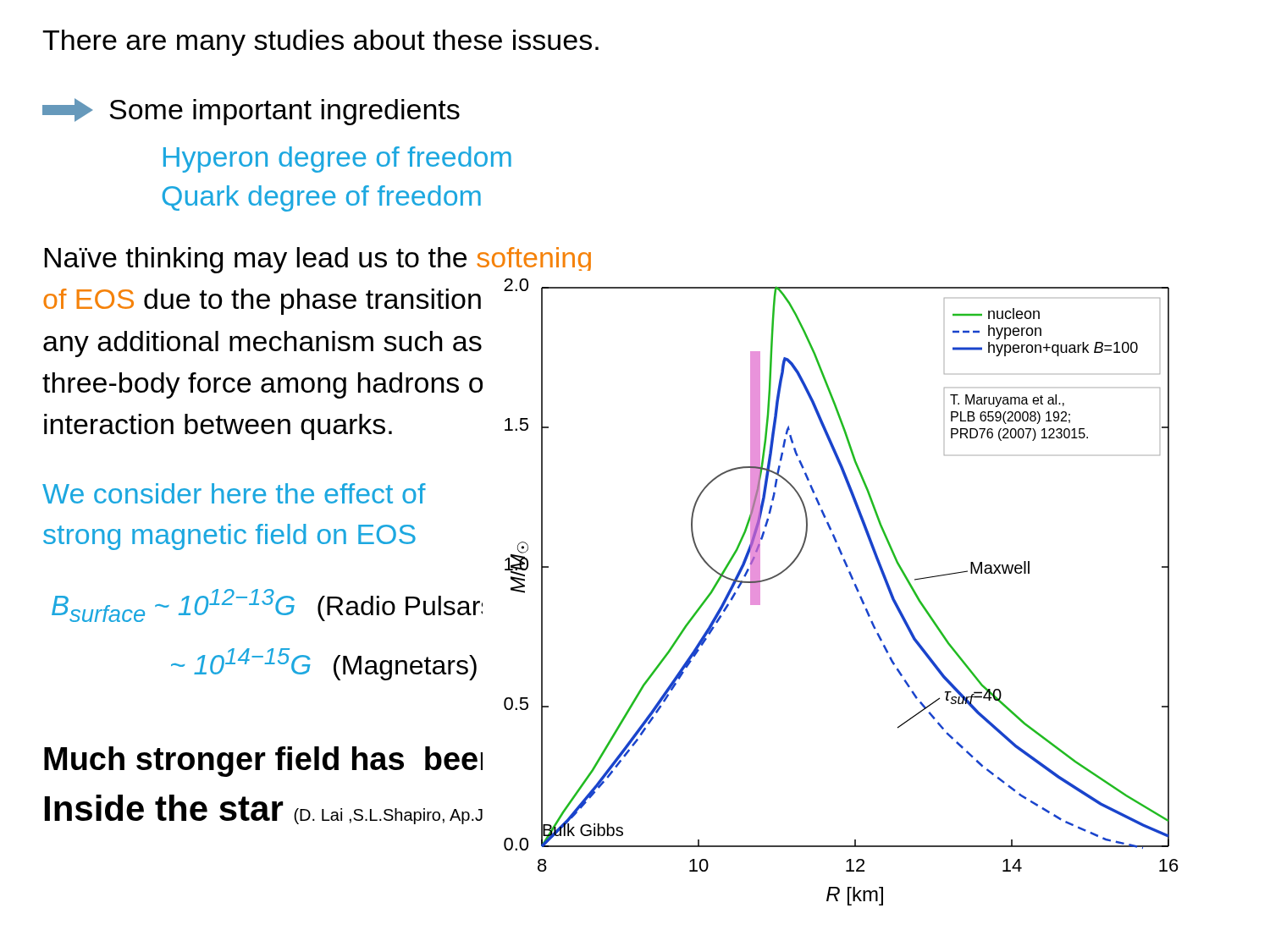Click the passage that begins "Naïve thinking may lead us"
Image resolution: width=1270 pixels, height=952 pixels.
click(330, 341)
